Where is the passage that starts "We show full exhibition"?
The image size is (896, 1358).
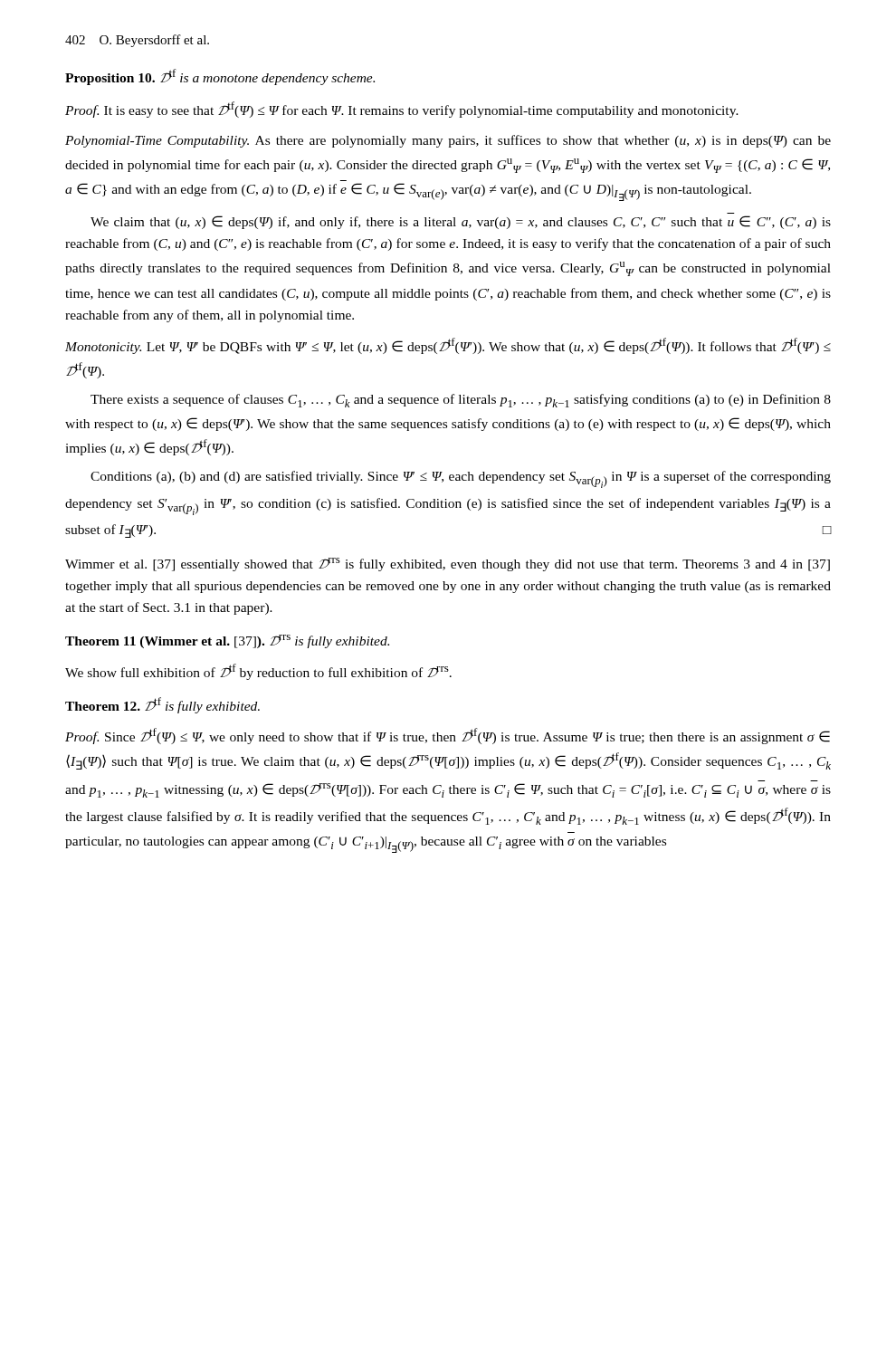click(x=259, y=670)
